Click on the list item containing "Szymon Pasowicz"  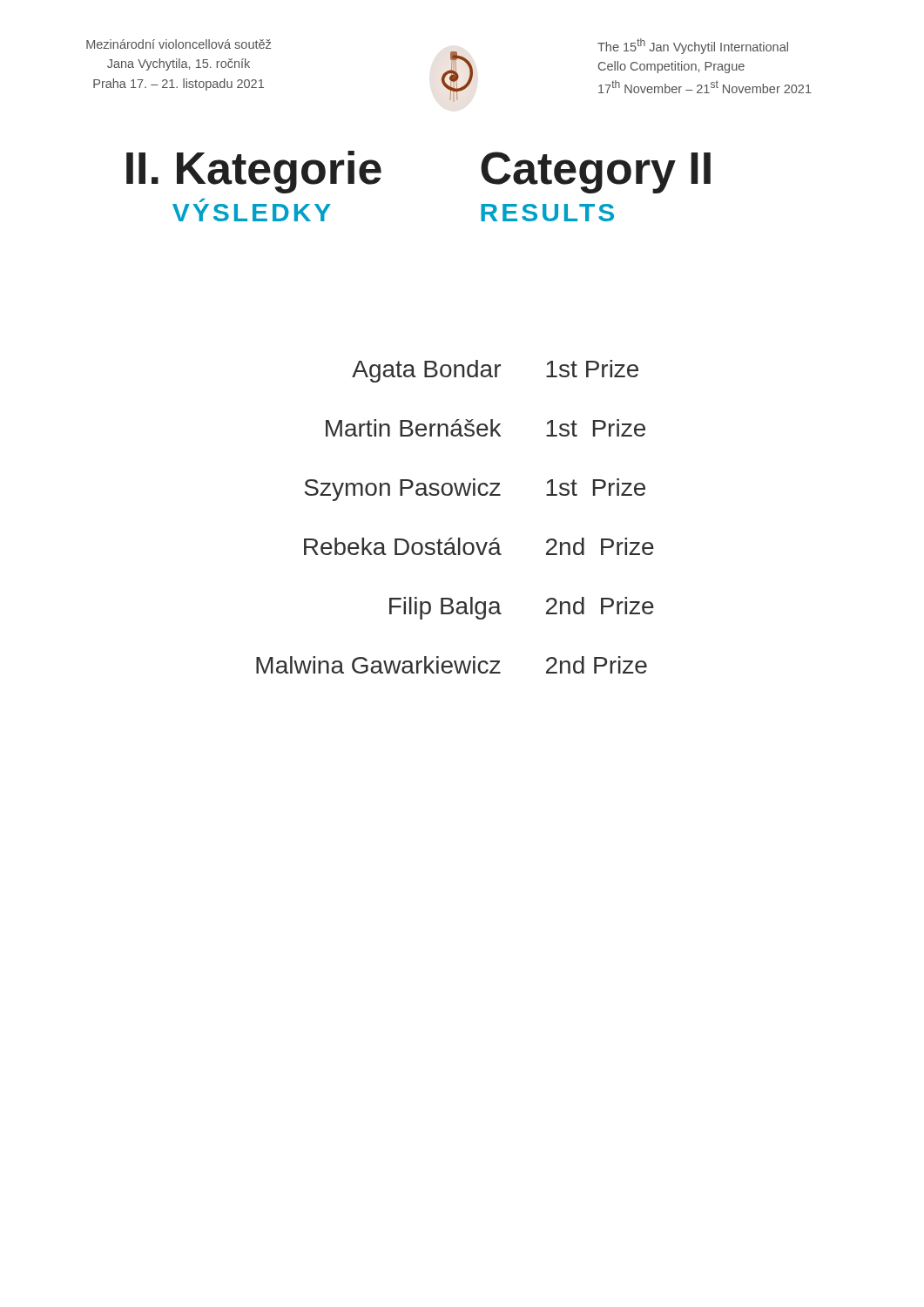pos(402,488)
